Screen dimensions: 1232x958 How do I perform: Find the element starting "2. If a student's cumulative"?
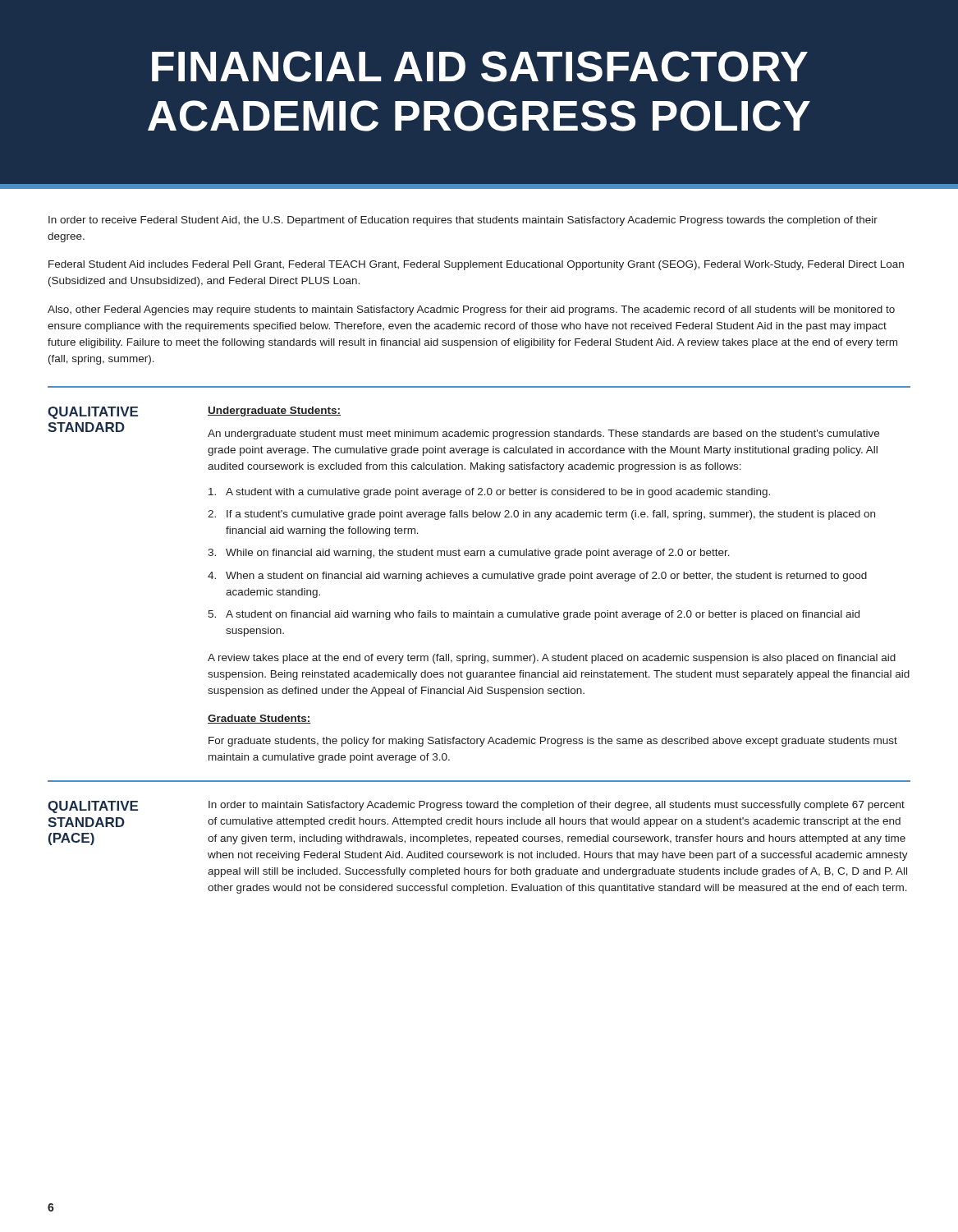coord(559,522)
